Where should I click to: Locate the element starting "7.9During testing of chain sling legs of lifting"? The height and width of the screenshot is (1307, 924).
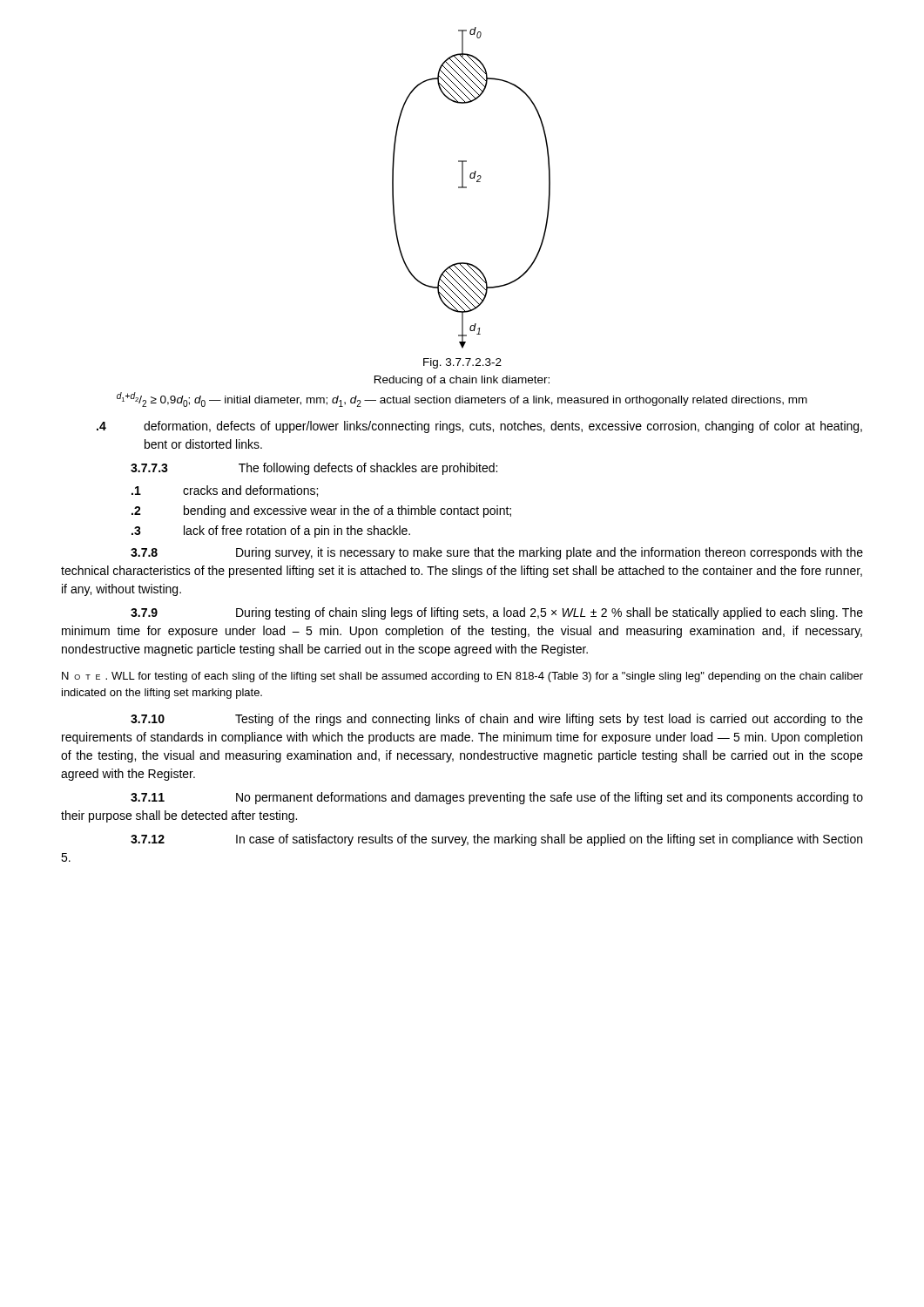pos(462,630)
